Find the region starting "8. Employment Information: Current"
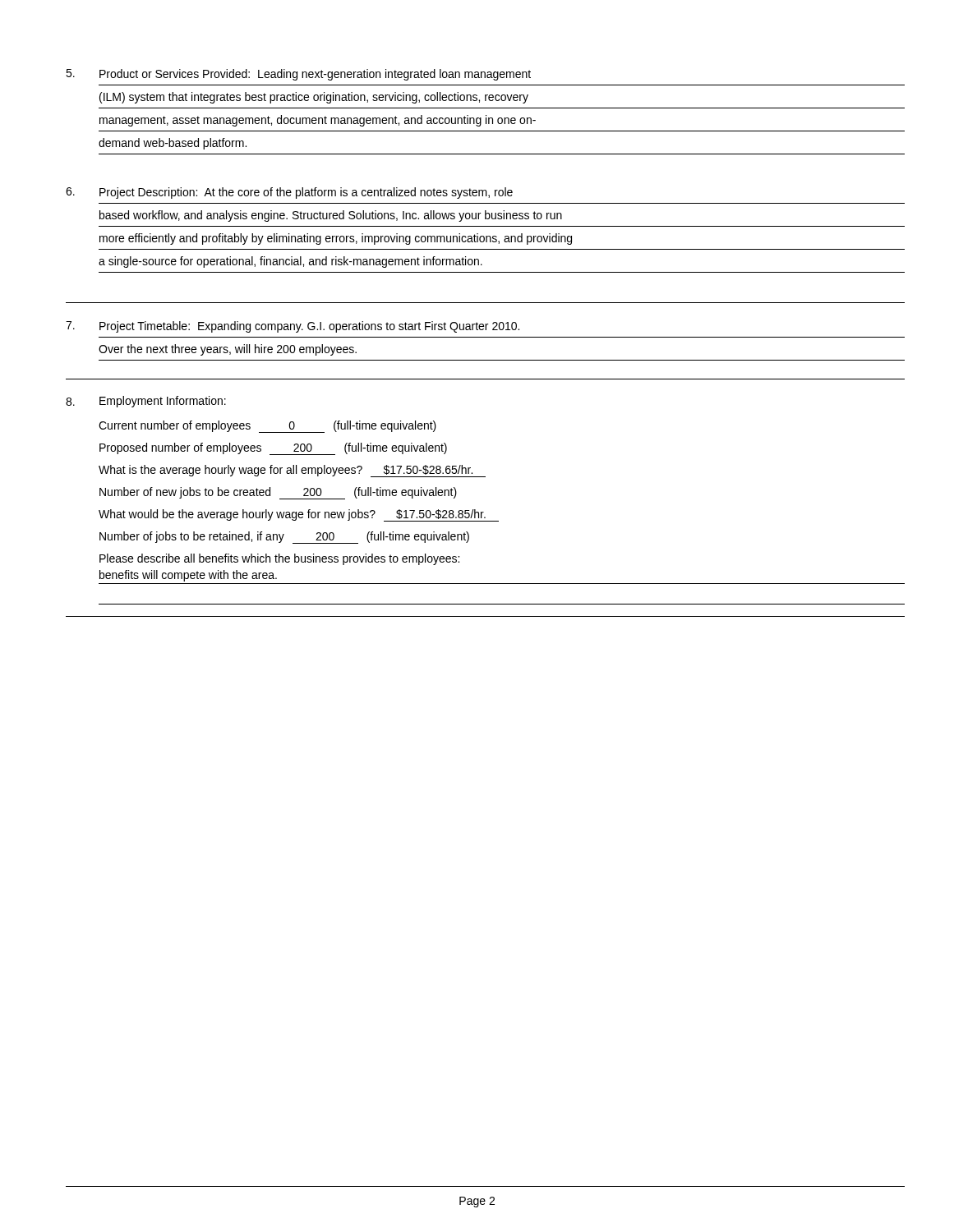954x1232 pixels. (485, 501)
